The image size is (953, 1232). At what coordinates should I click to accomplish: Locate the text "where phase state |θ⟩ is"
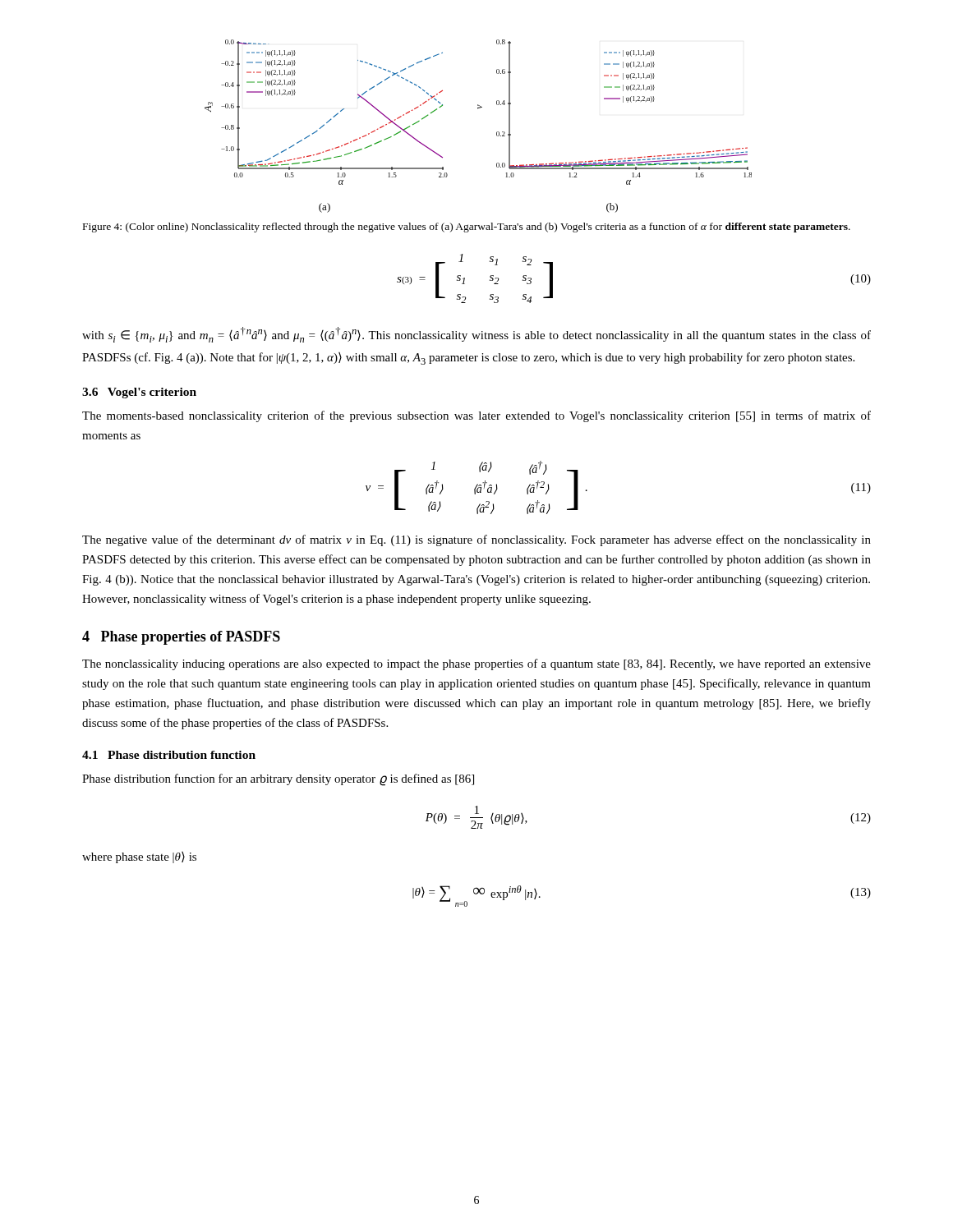(140, 857)
